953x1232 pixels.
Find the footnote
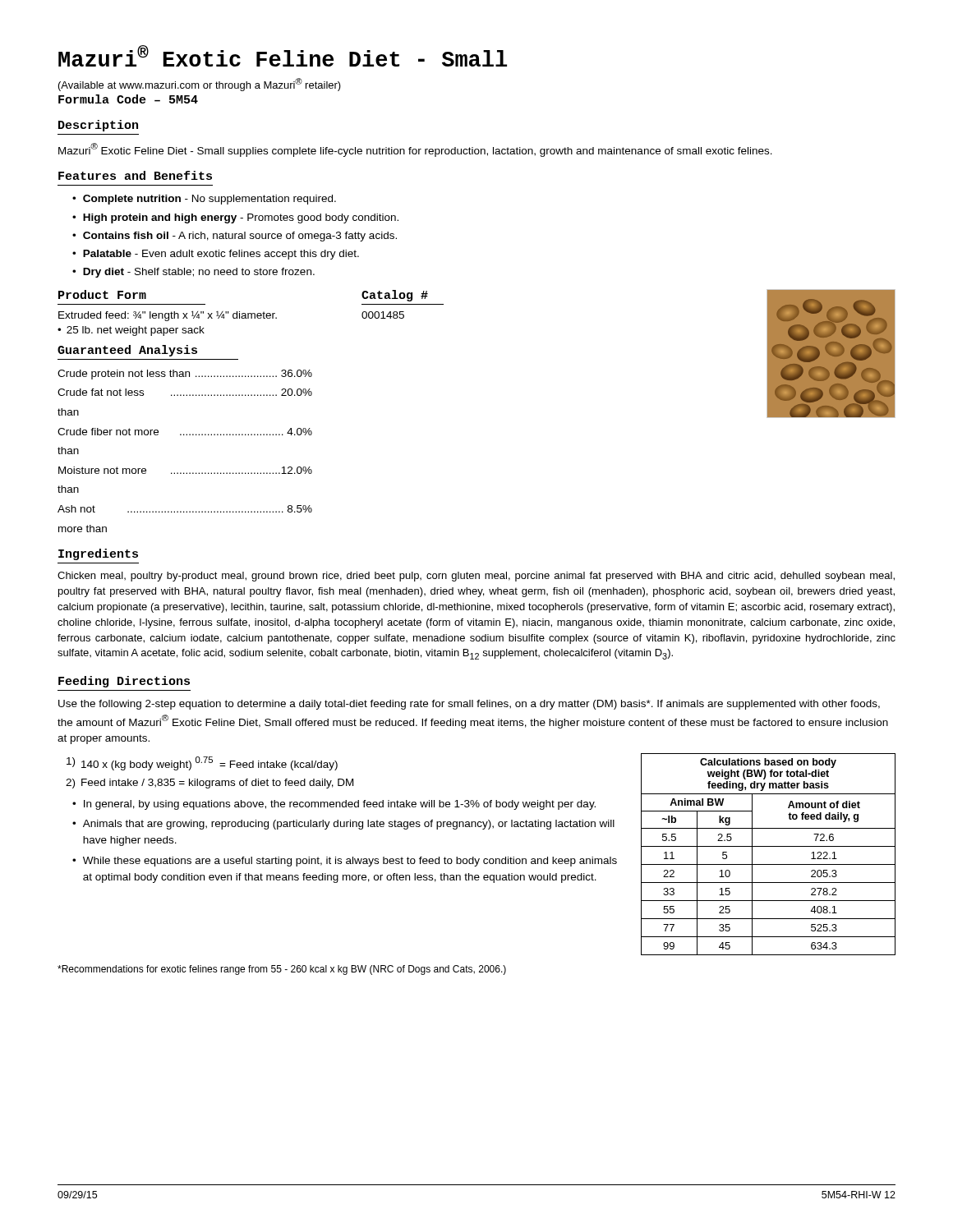click(x=282, y=969)
